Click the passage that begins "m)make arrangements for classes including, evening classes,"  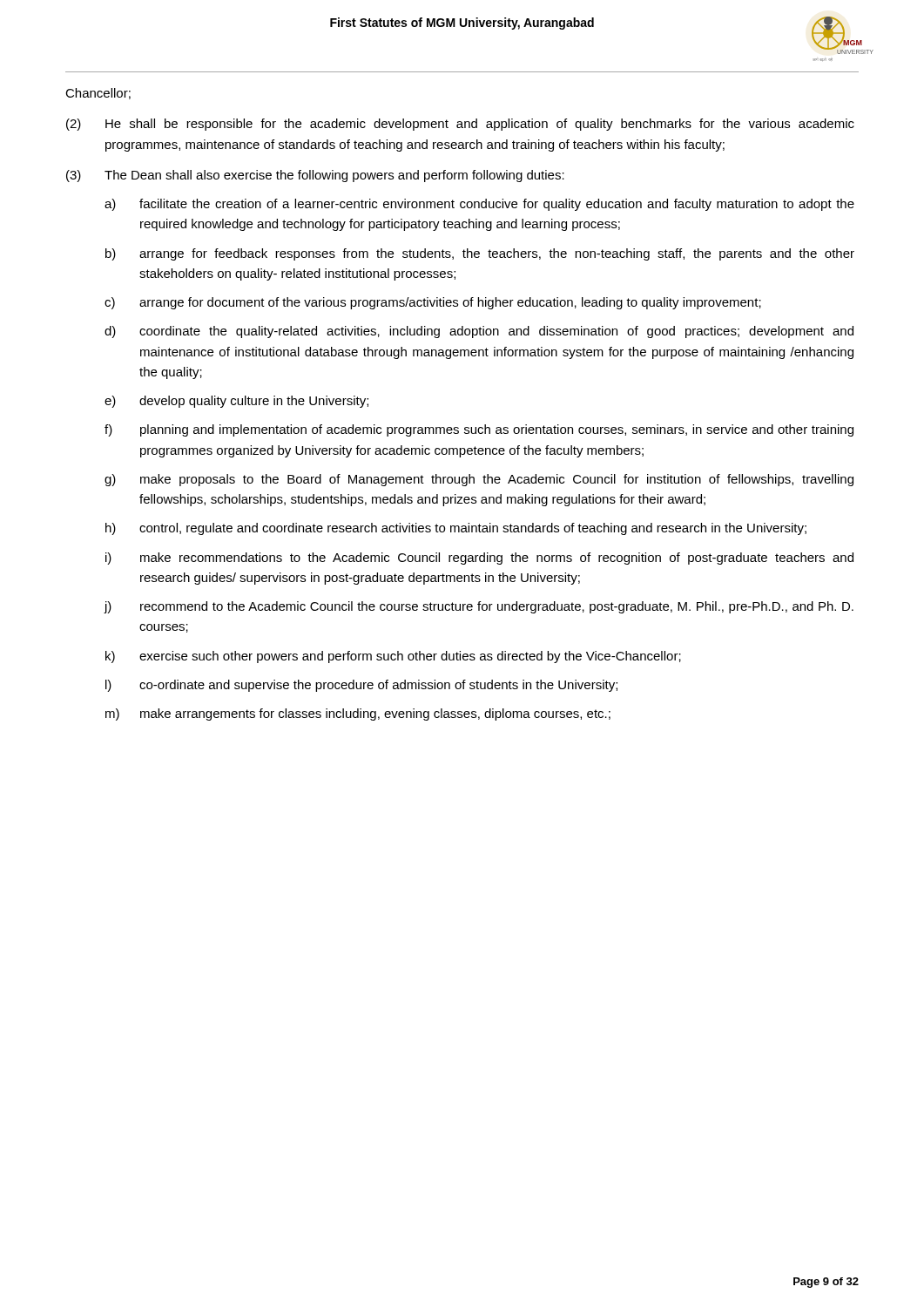(x=479, y=713)
